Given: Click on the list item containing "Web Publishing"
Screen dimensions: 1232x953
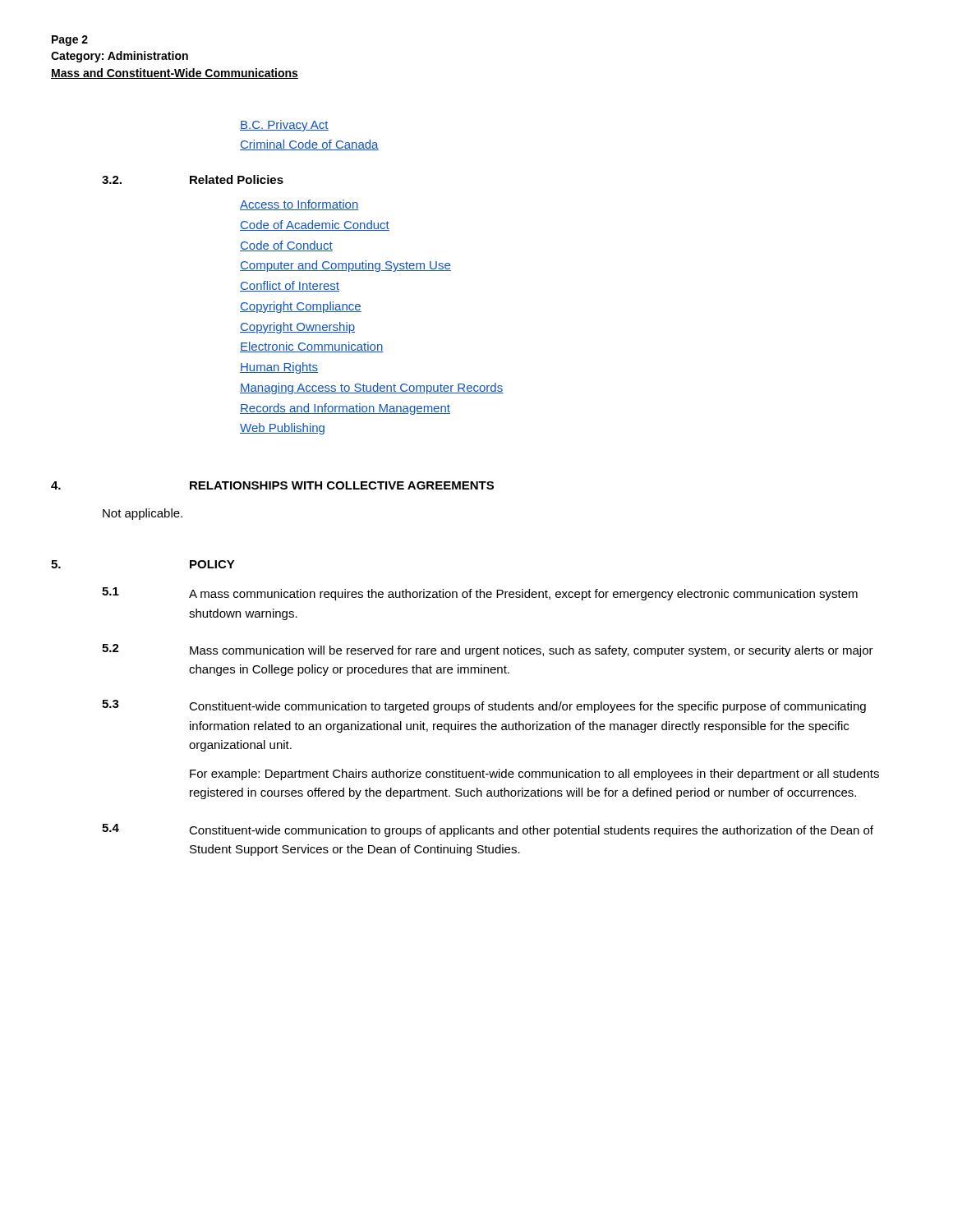Looking at the screenshot, I should click(x=283, y=428).
